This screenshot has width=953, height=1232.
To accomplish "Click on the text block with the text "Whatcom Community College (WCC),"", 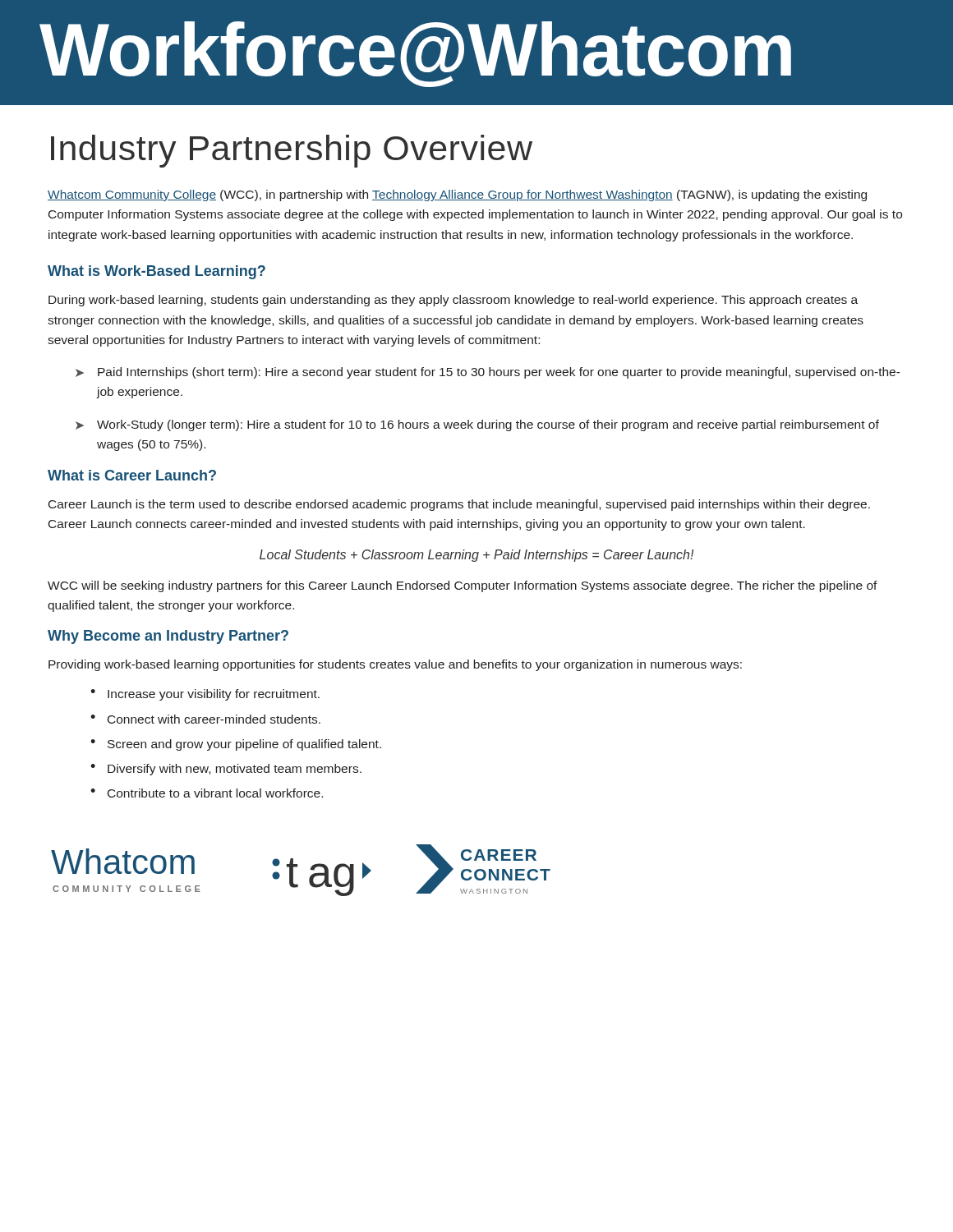I will [475, 214].
